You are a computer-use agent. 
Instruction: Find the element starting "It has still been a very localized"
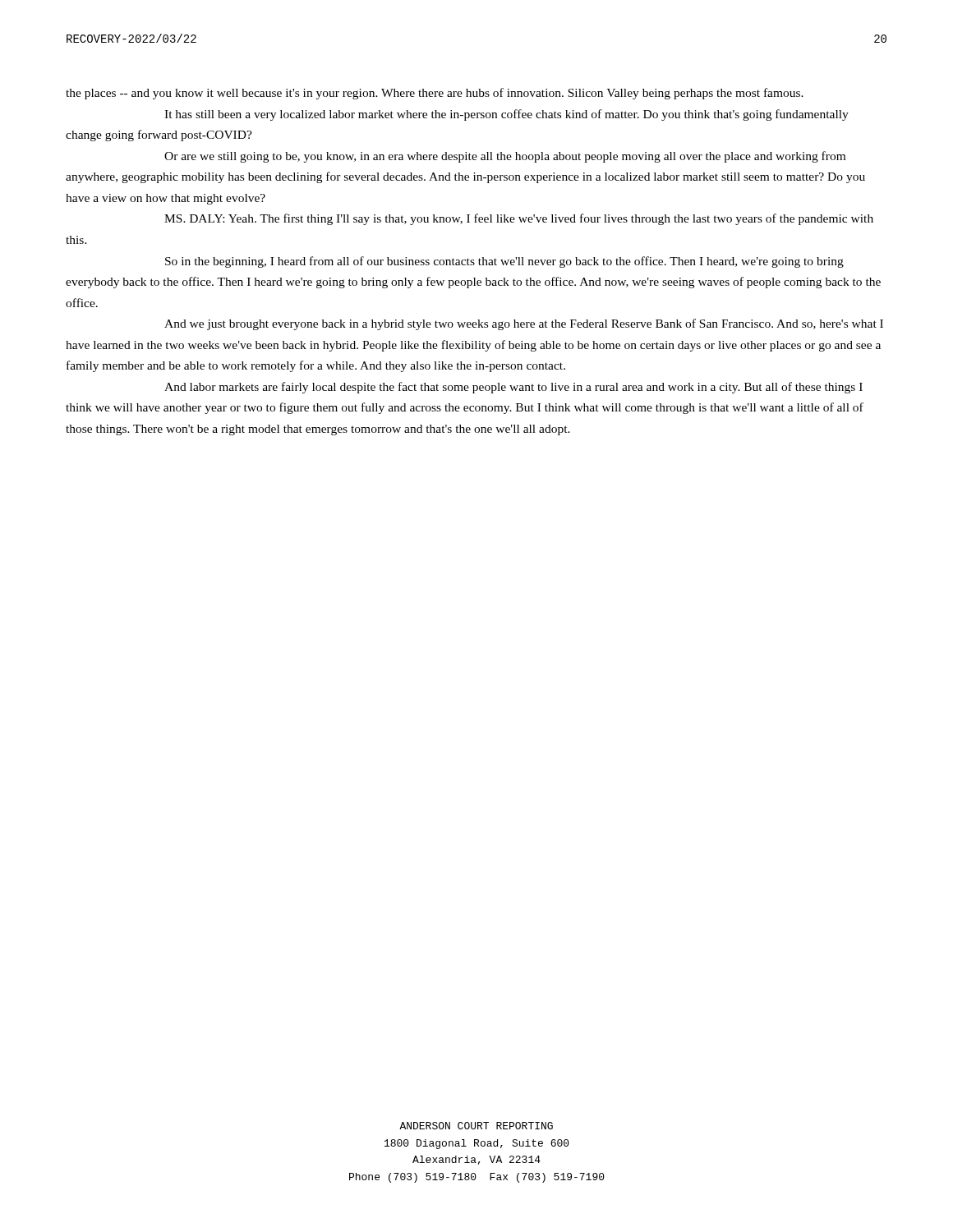coord(457,124)
